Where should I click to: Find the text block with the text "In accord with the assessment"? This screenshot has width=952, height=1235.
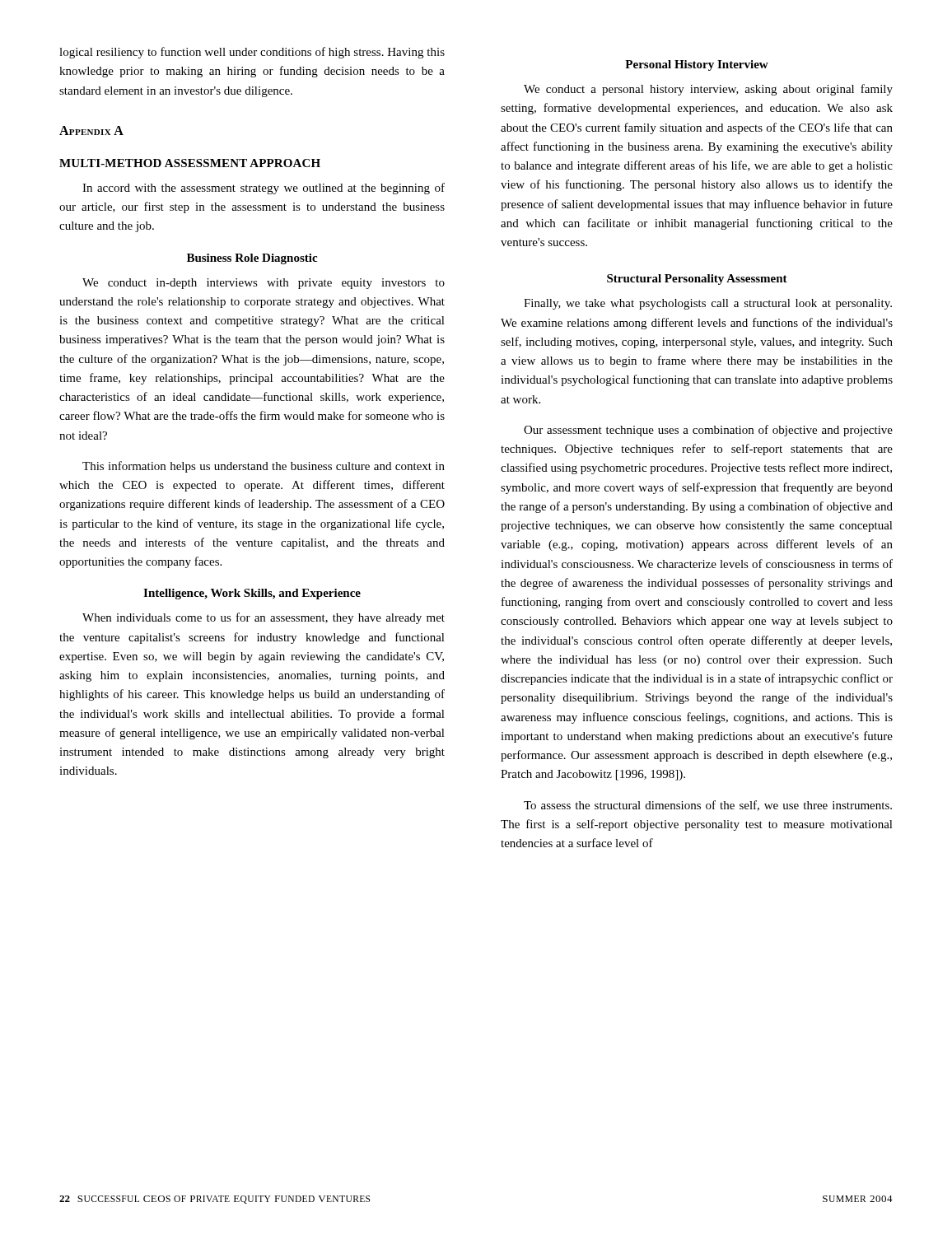[252, 207]
